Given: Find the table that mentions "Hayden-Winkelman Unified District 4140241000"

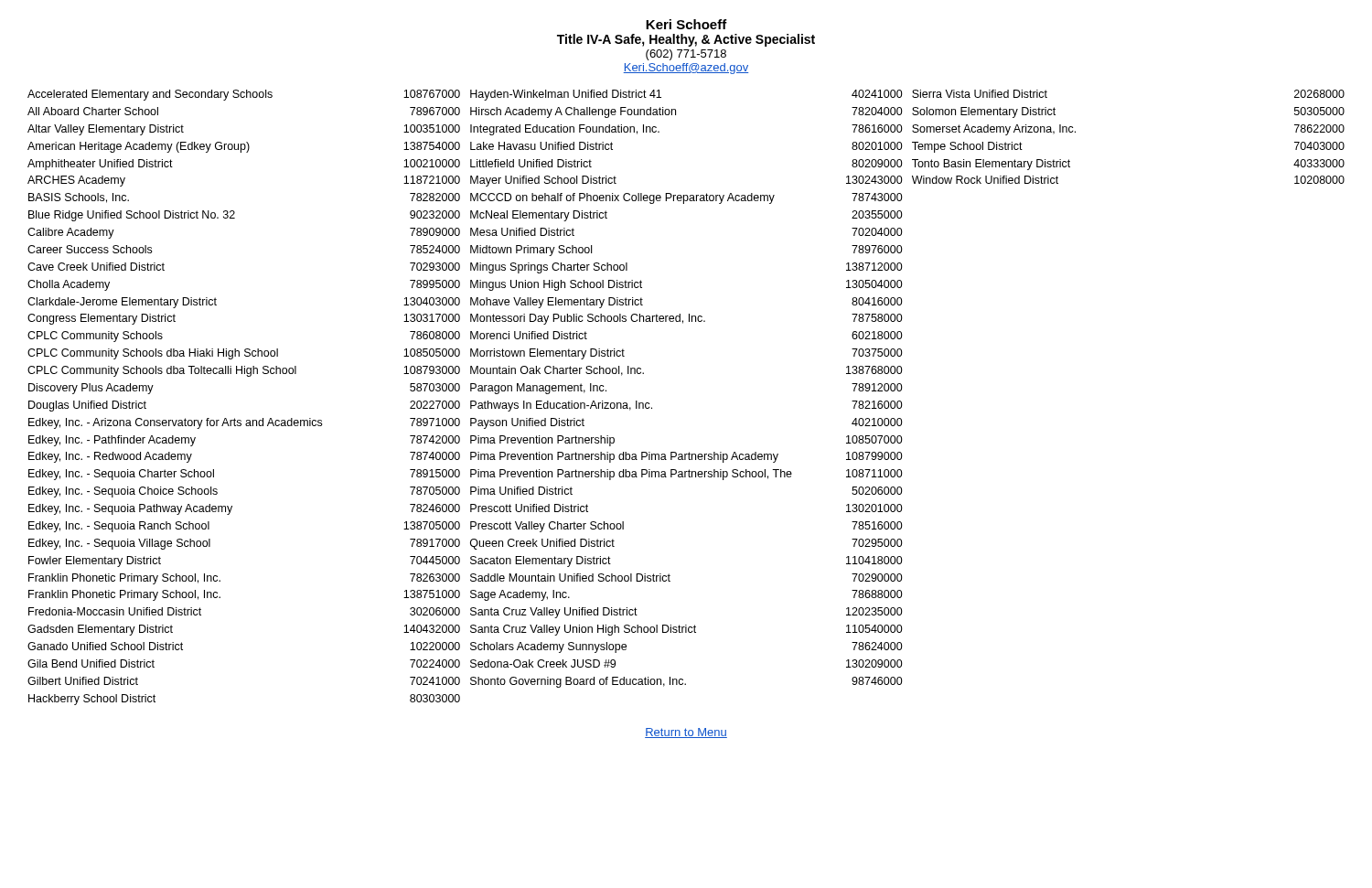Looking at the screenshot, I should coord(691,398).
